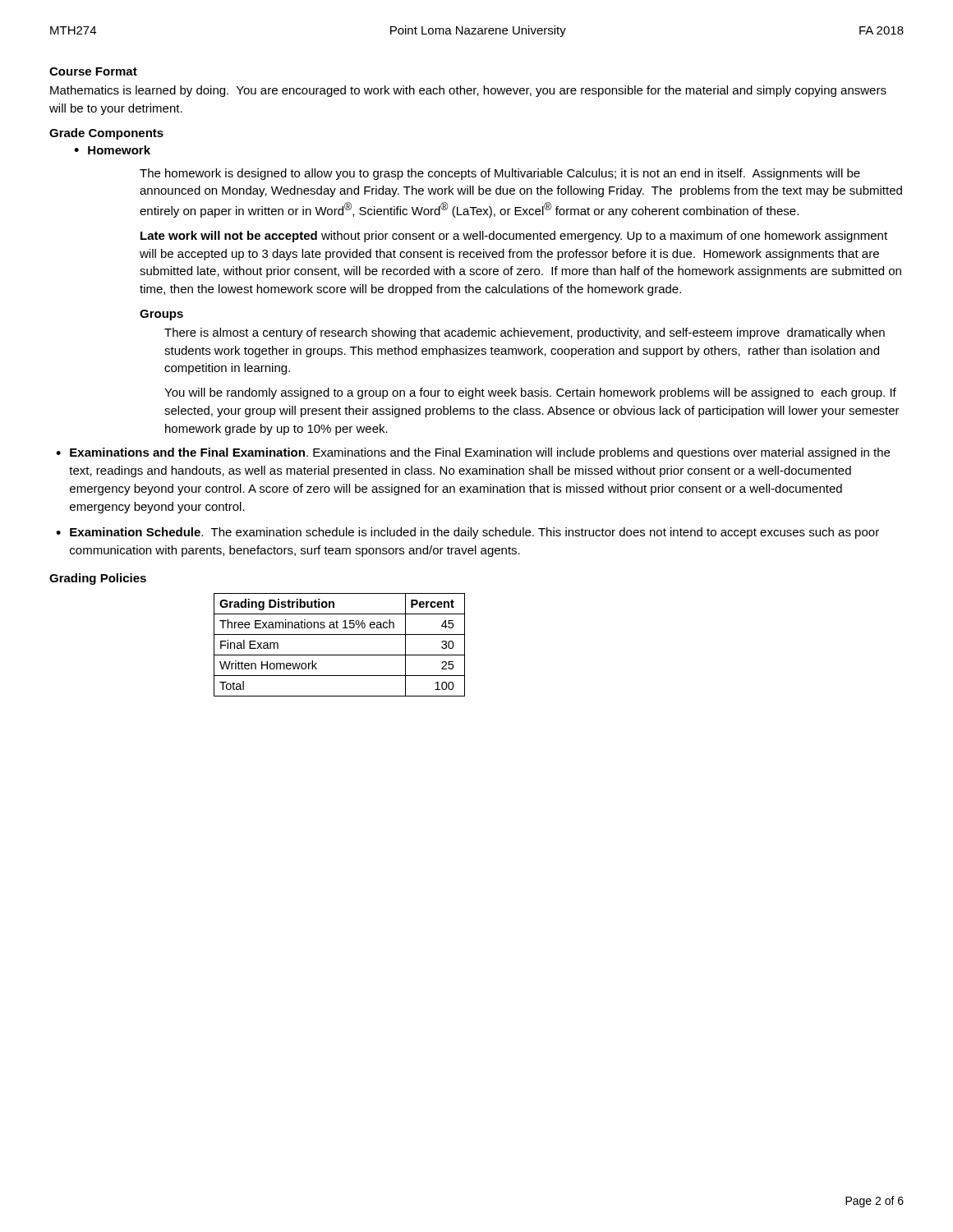Select the list item with the text "• Homework"

(x=112, y=151)
